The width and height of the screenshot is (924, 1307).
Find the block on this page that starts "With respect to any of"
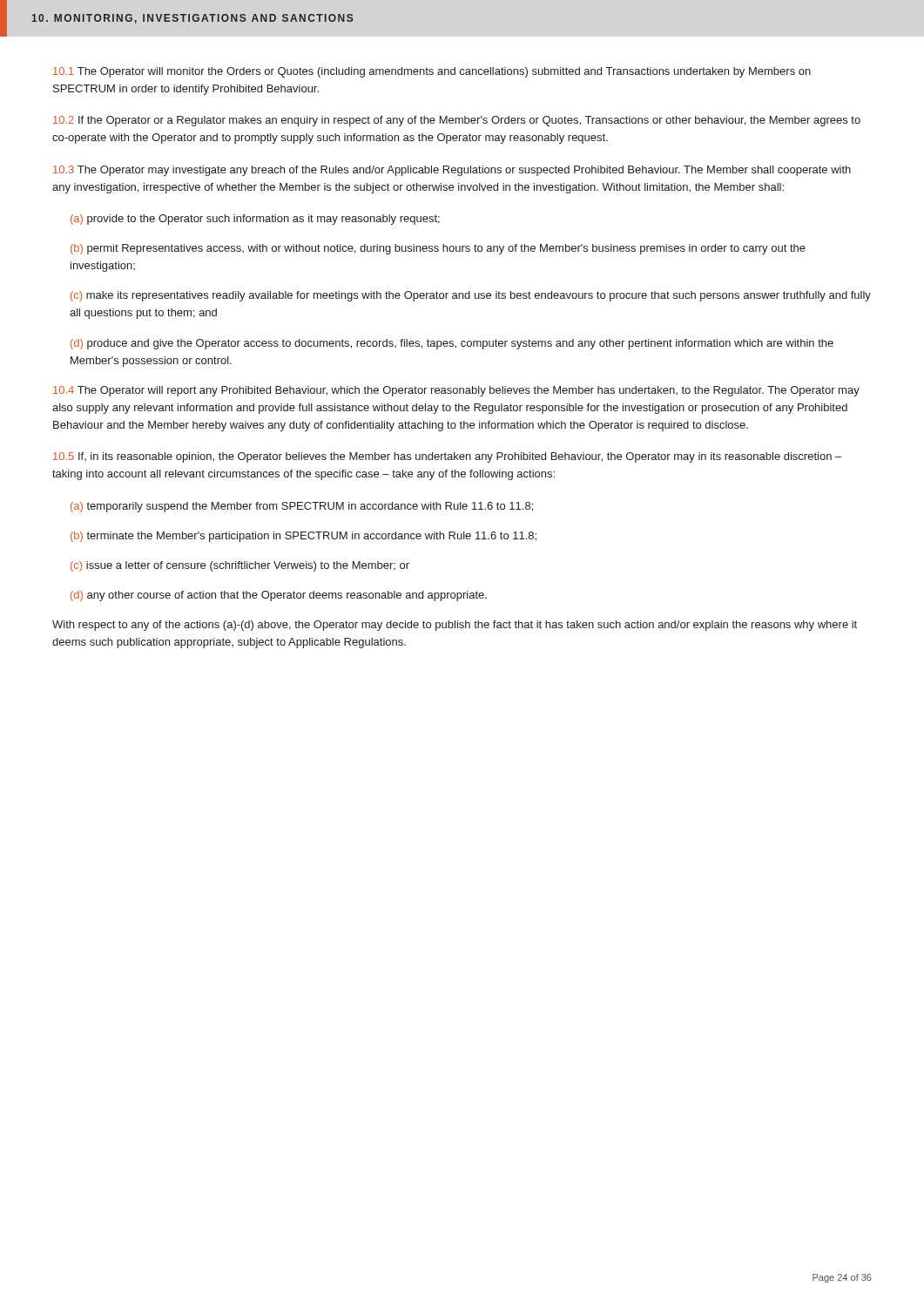coord(455,633)
